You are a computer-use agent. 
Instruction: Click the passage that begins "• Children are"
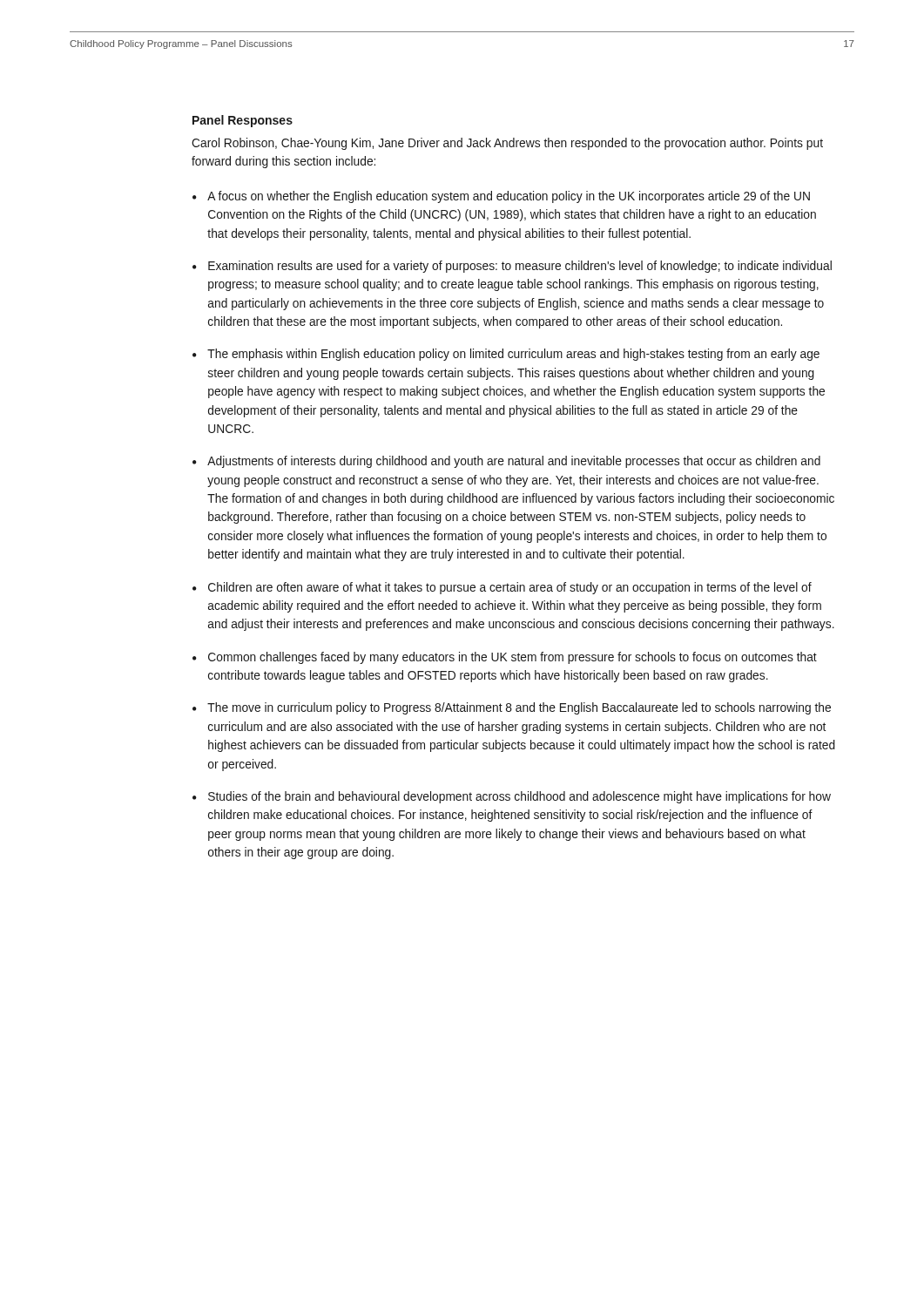[514, 606]
